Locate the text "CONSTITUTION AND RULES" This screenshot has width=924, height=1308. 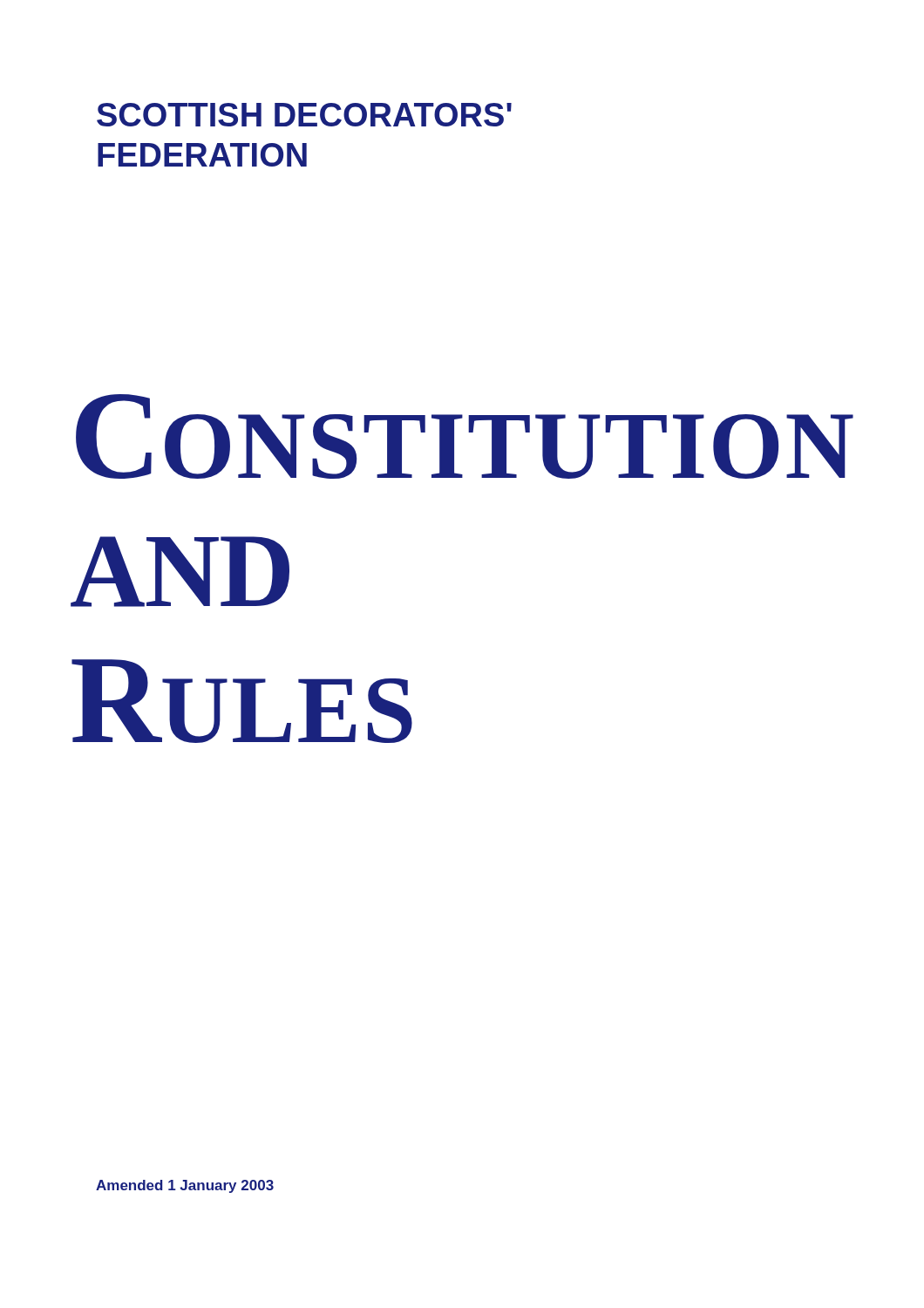(x=452, y=436)
